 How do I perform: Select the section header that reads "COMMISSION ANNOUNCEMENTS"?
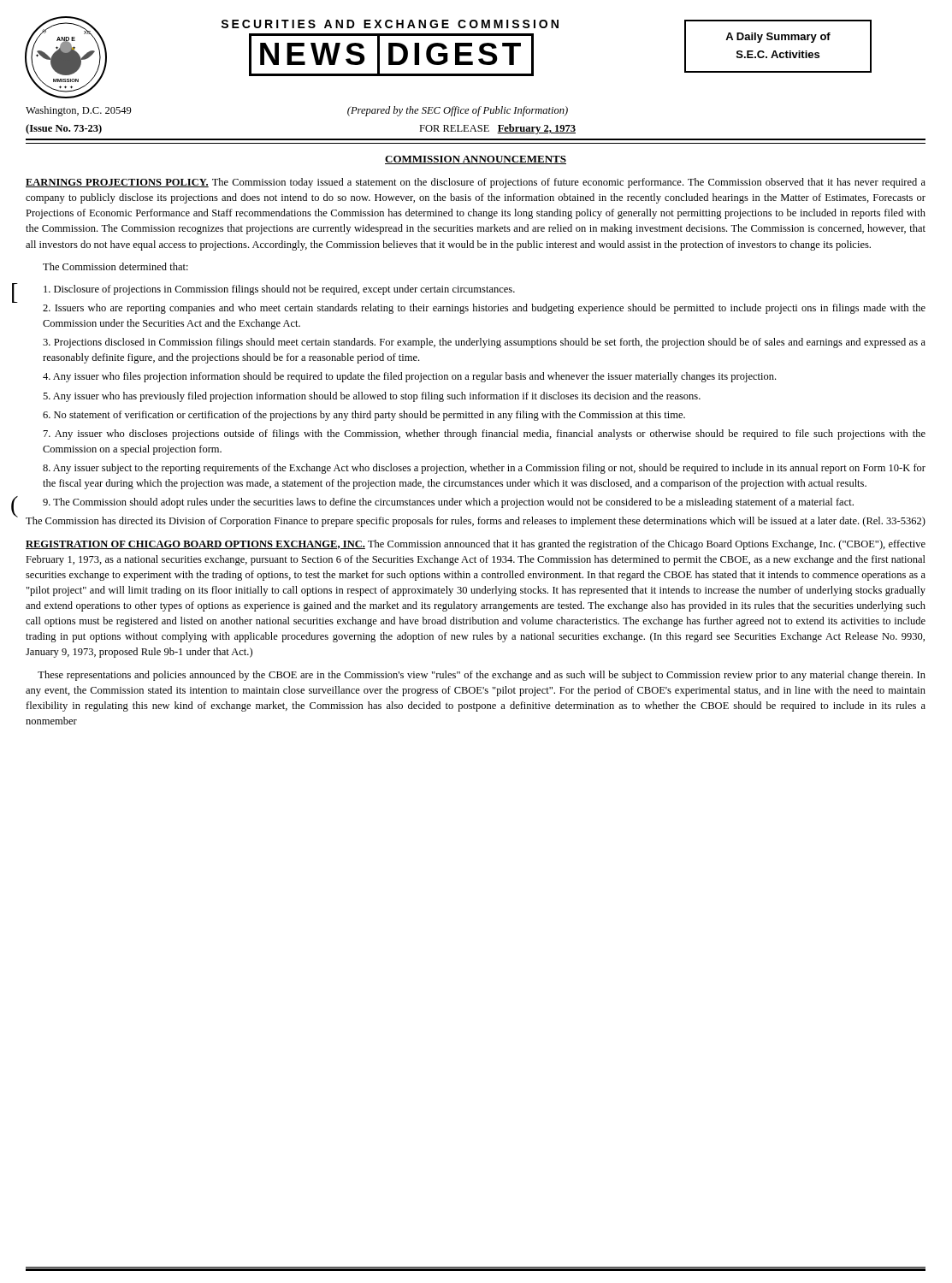[x=476, y=159]
